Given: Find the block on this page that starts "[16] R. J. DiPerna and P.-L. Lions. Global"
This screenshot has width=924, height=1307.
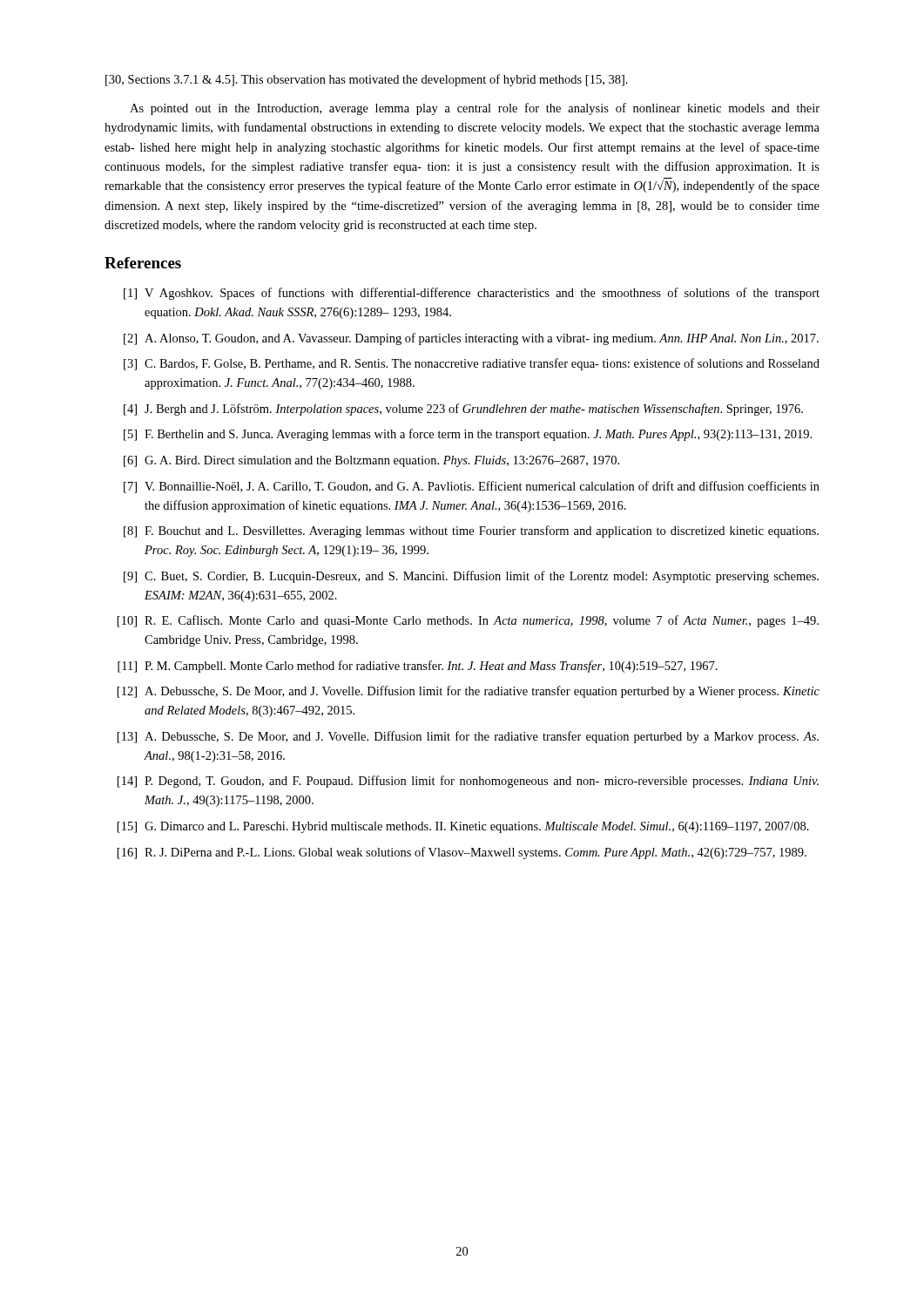Looking at the screenshot, I should pyautogui.click(x=462, y=853).
